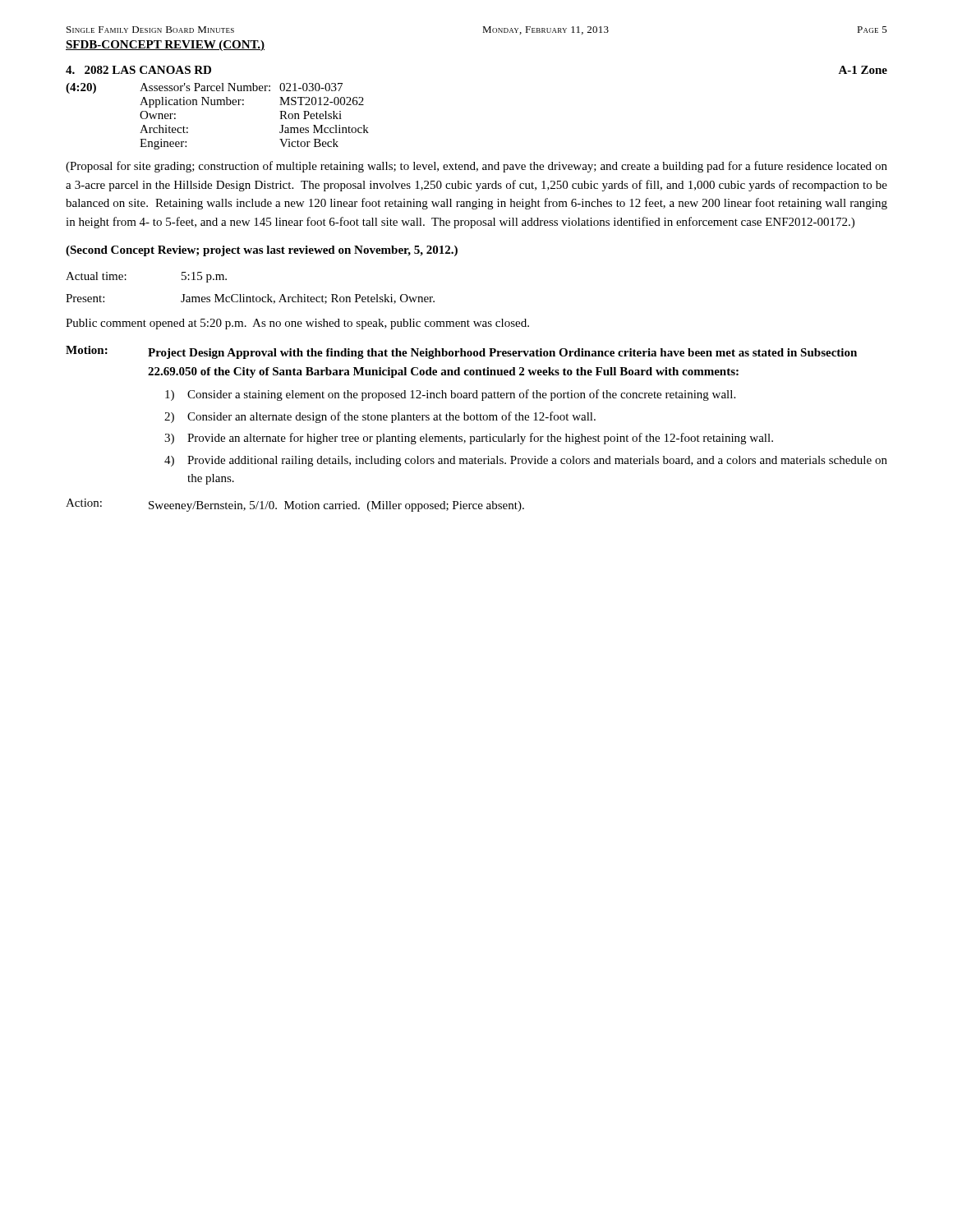Point to the region starting "Action: Sweeney/Bernstein, 5/1/0. Motion carried. (Miller opposed; Pierce"
This screenshot has width=953, height=1232.
[x=476, y=505]
